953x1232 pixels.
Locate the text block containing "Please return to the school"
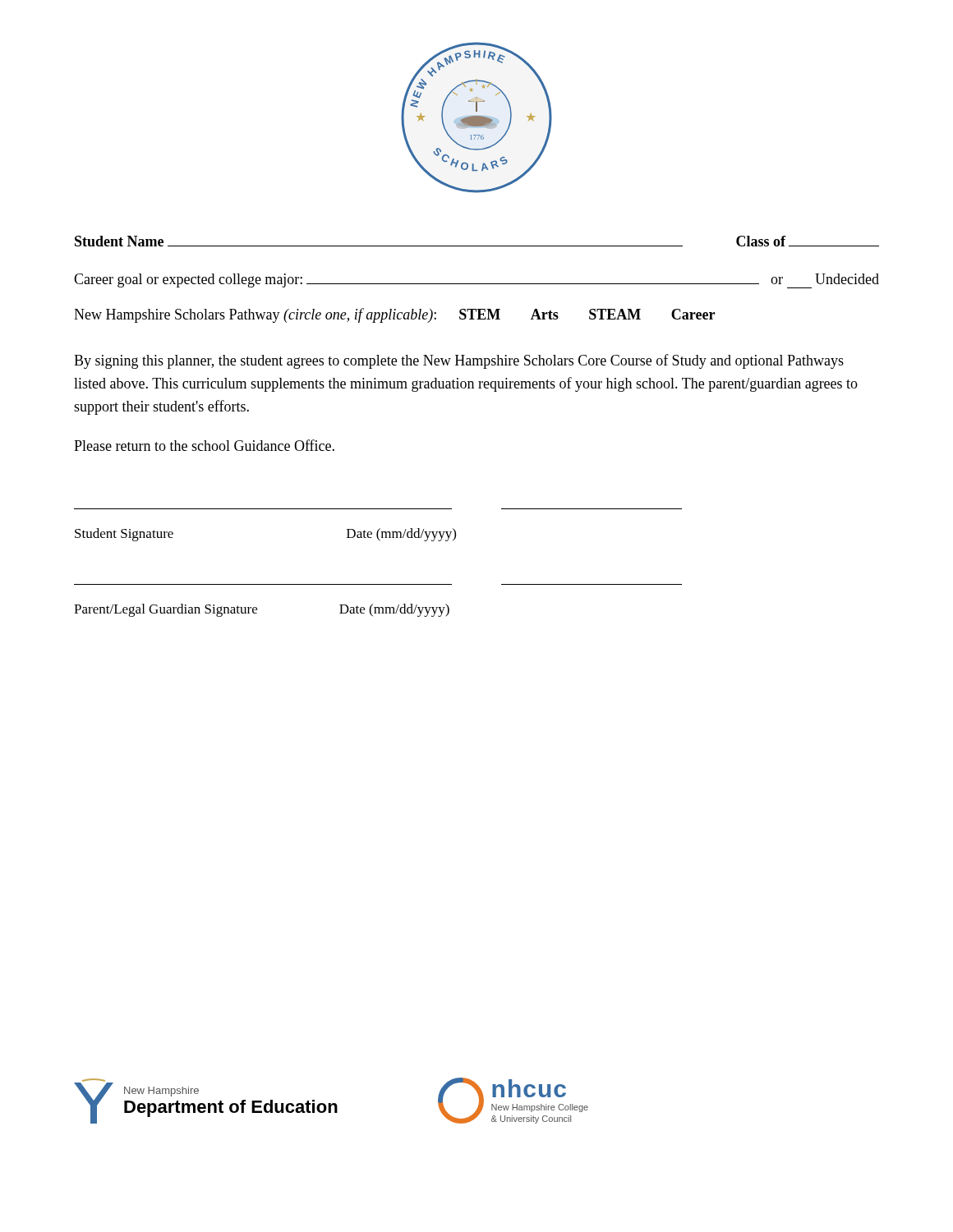click(205, 446)
